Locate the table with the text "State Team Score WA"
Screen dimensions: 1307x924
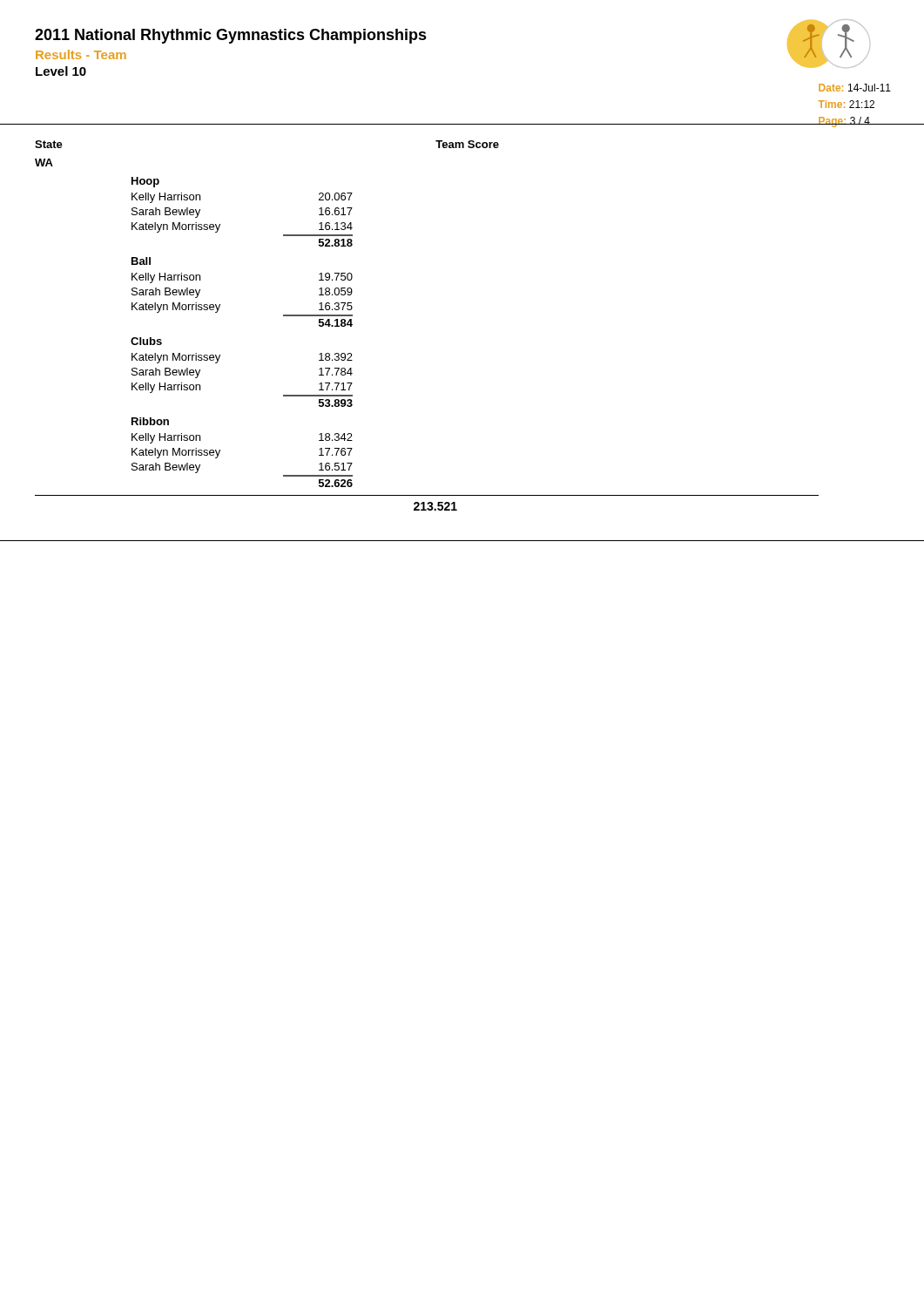coord(427,325)
